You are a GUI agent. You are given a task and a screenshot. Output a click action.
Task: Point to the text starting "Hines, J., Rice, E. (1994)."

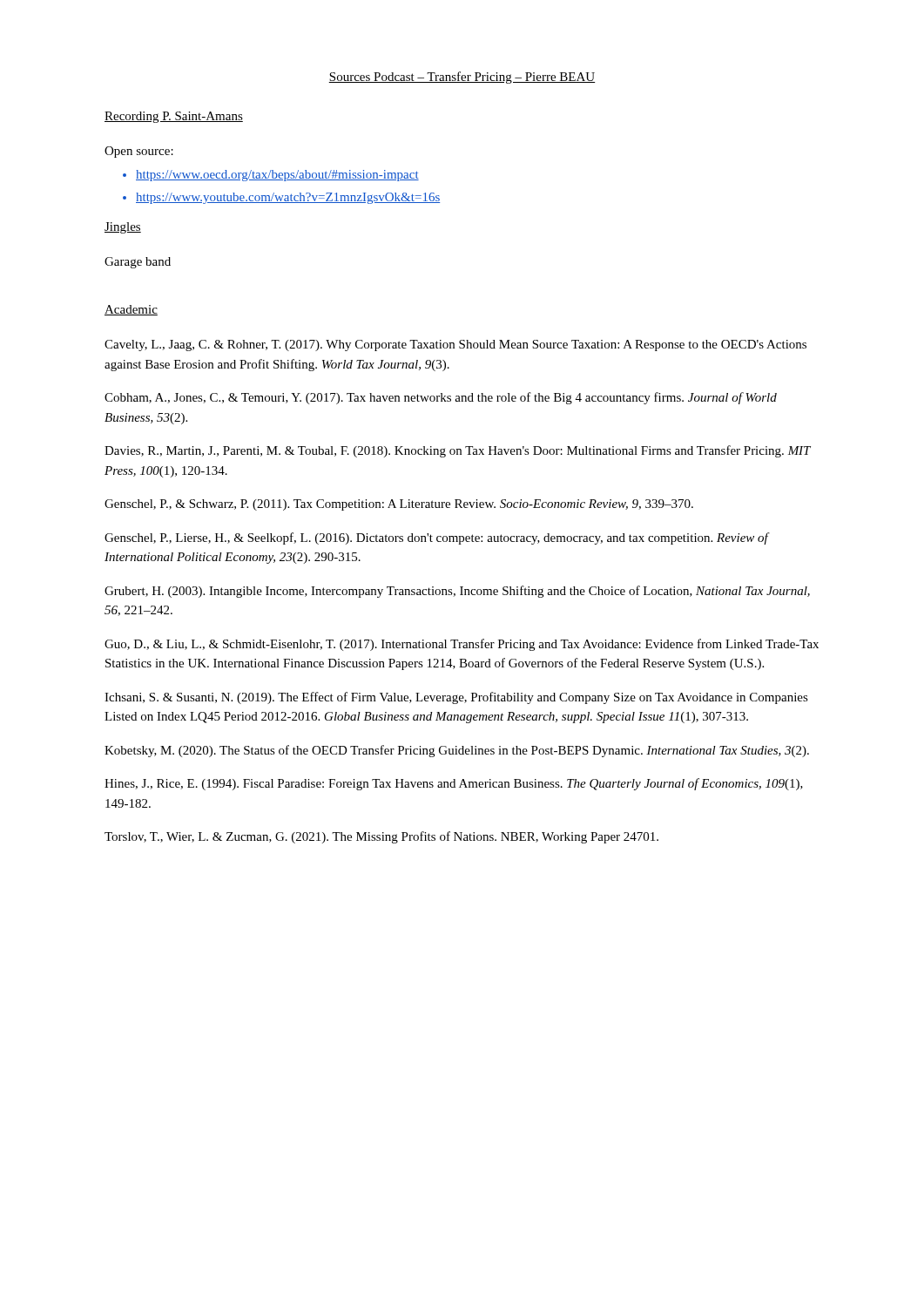click(454, 793)
